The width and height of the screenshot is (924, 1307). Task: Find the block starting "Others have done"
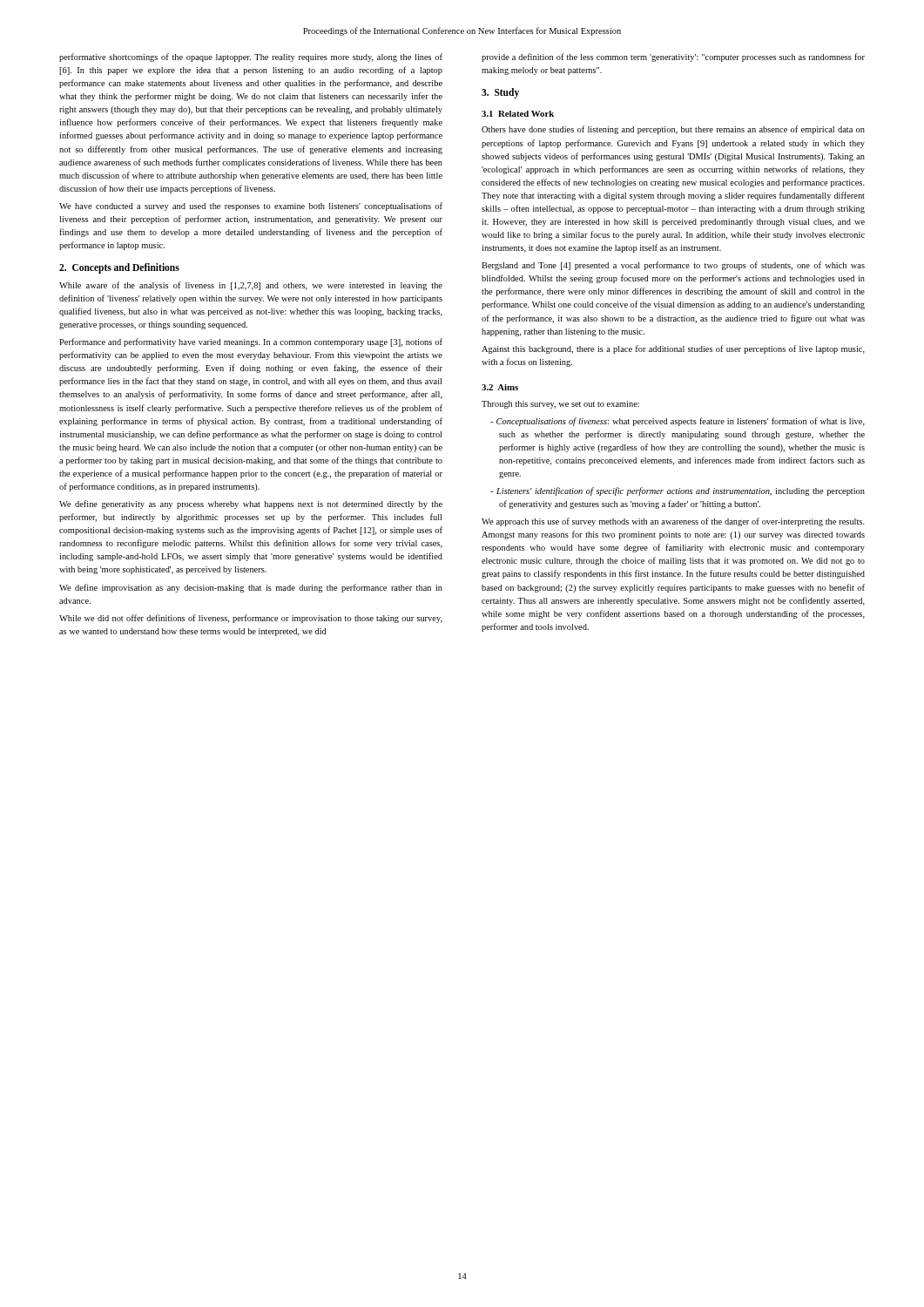click(x=673, y=189)
